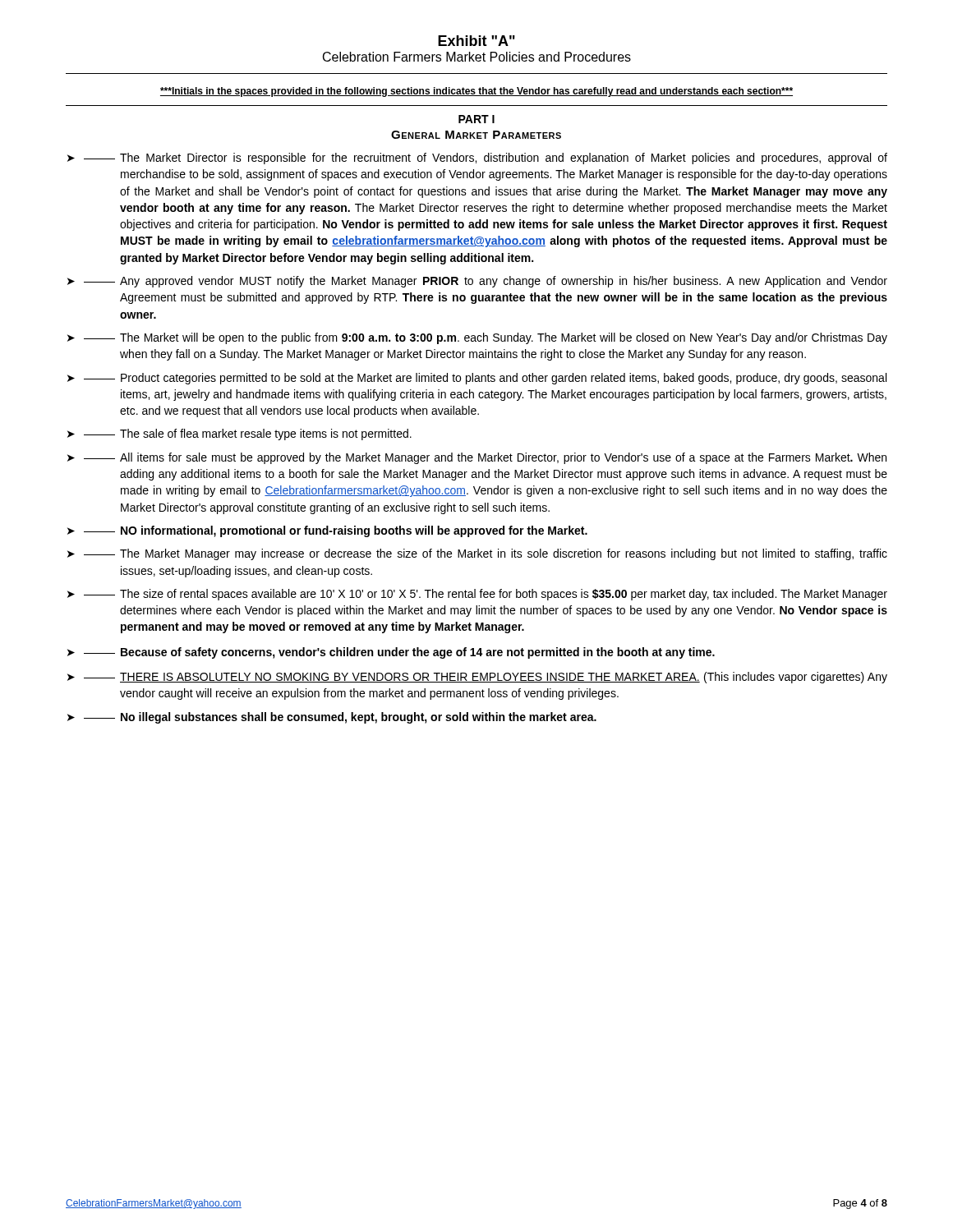
Task: Locate the list item containing "➤ Product categories permitted"
Action: point(476,394)
